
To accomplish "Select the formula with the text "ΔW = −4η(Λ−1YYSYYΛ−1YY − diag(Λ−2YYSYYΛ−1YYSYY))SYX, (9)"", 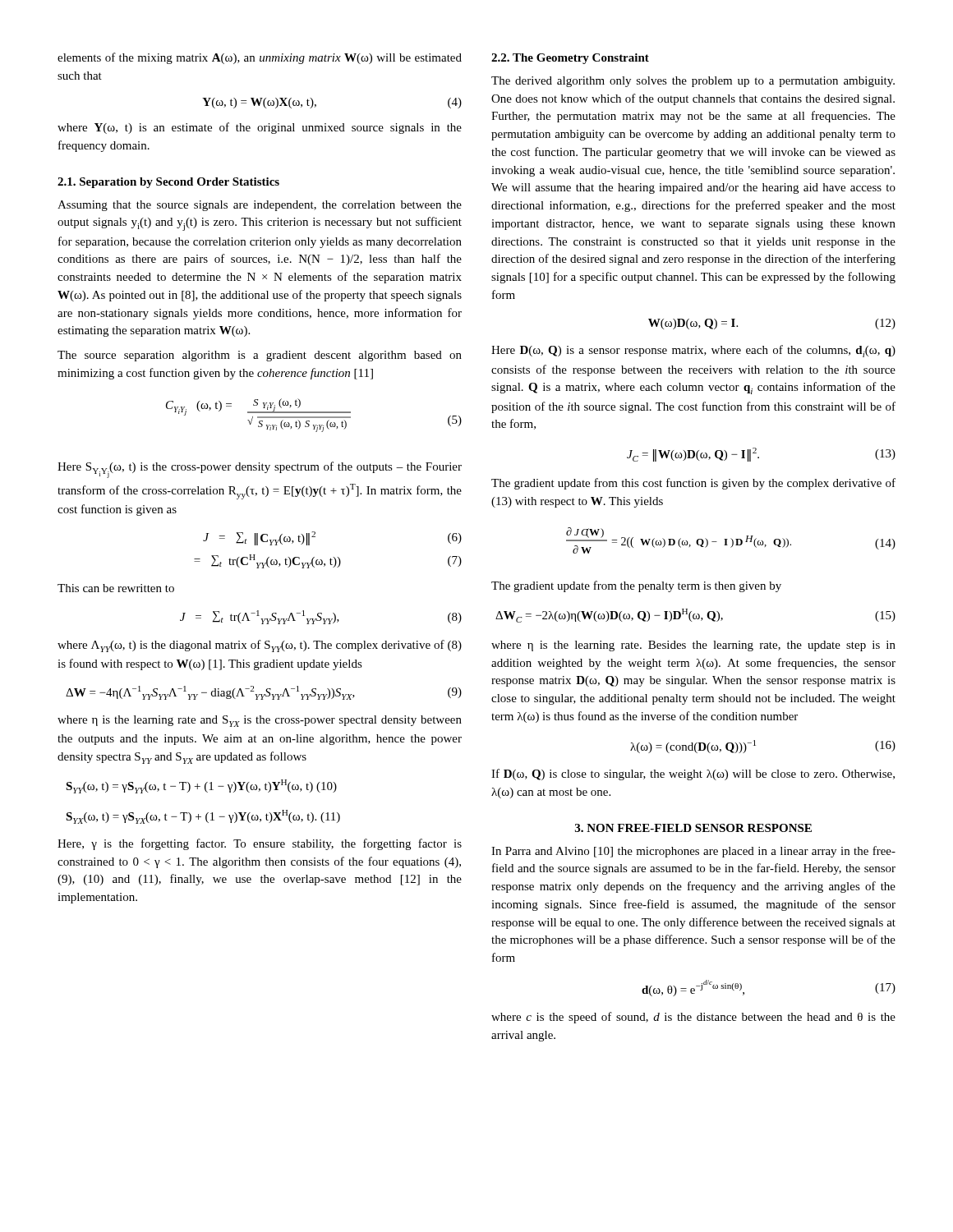I will click(x=260, y=692).
